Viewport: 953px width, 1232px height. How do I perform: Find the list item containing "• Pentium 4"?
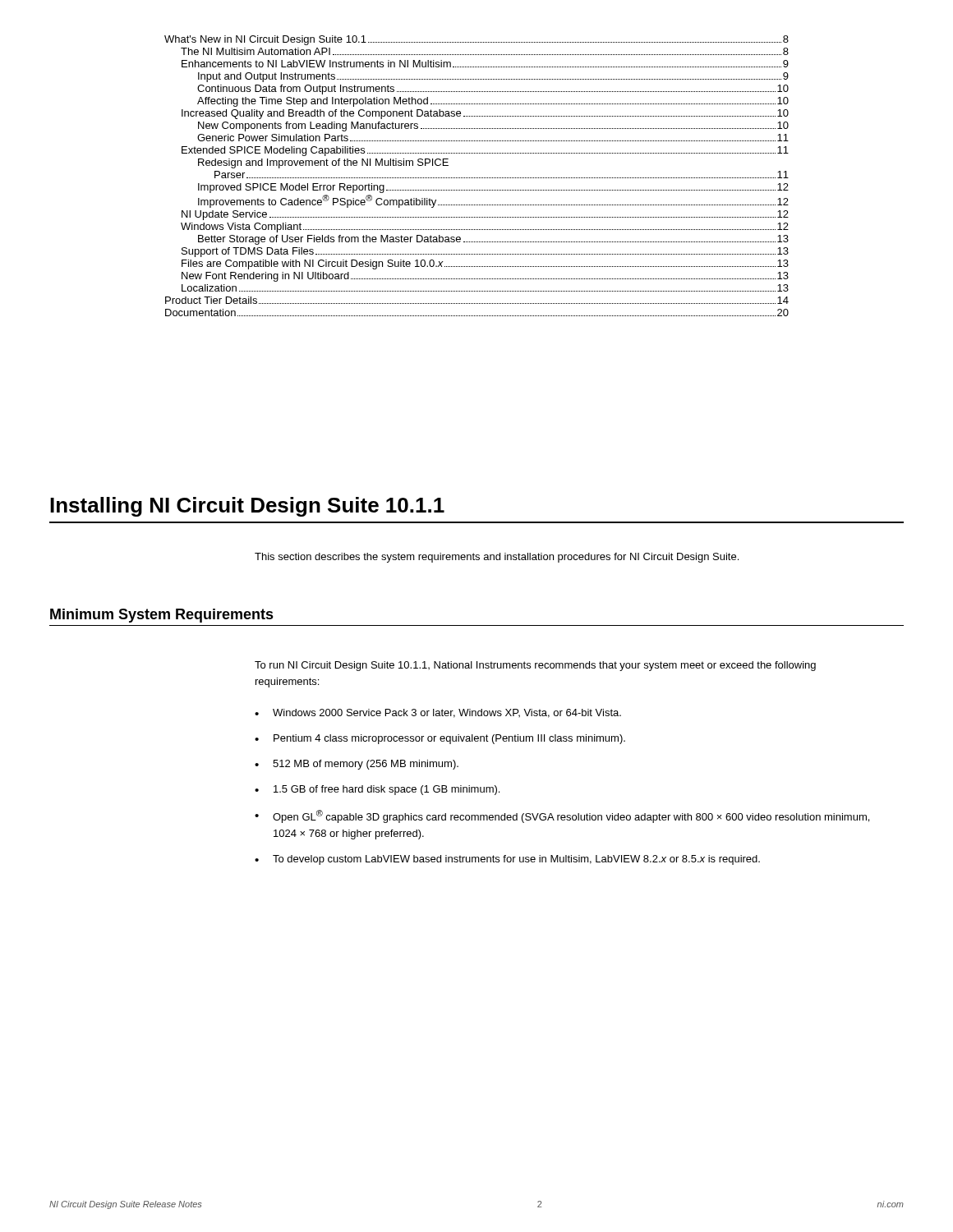tap(563, 739)
